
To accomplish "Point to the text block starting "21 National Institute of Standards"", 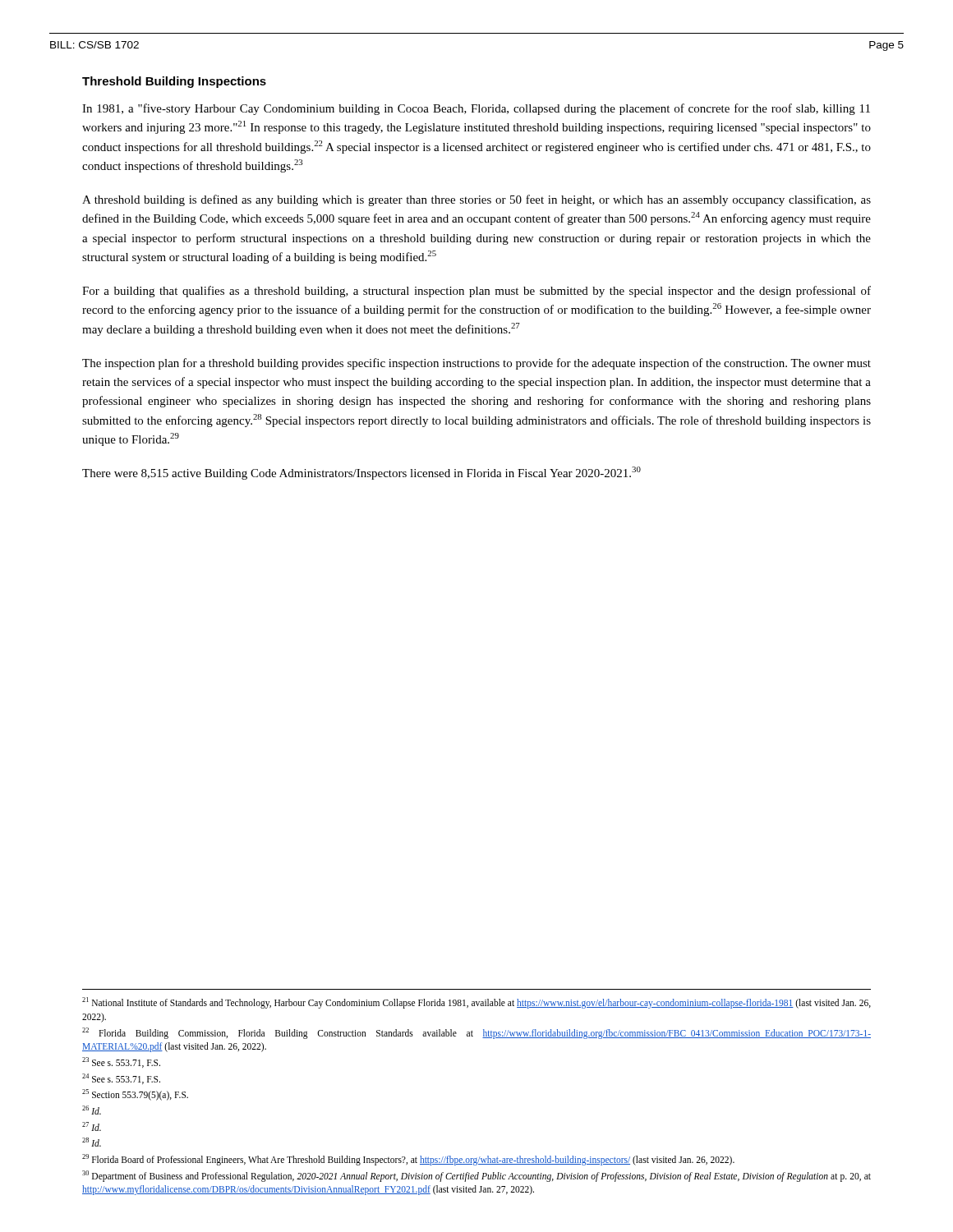I will (476, 1009).
